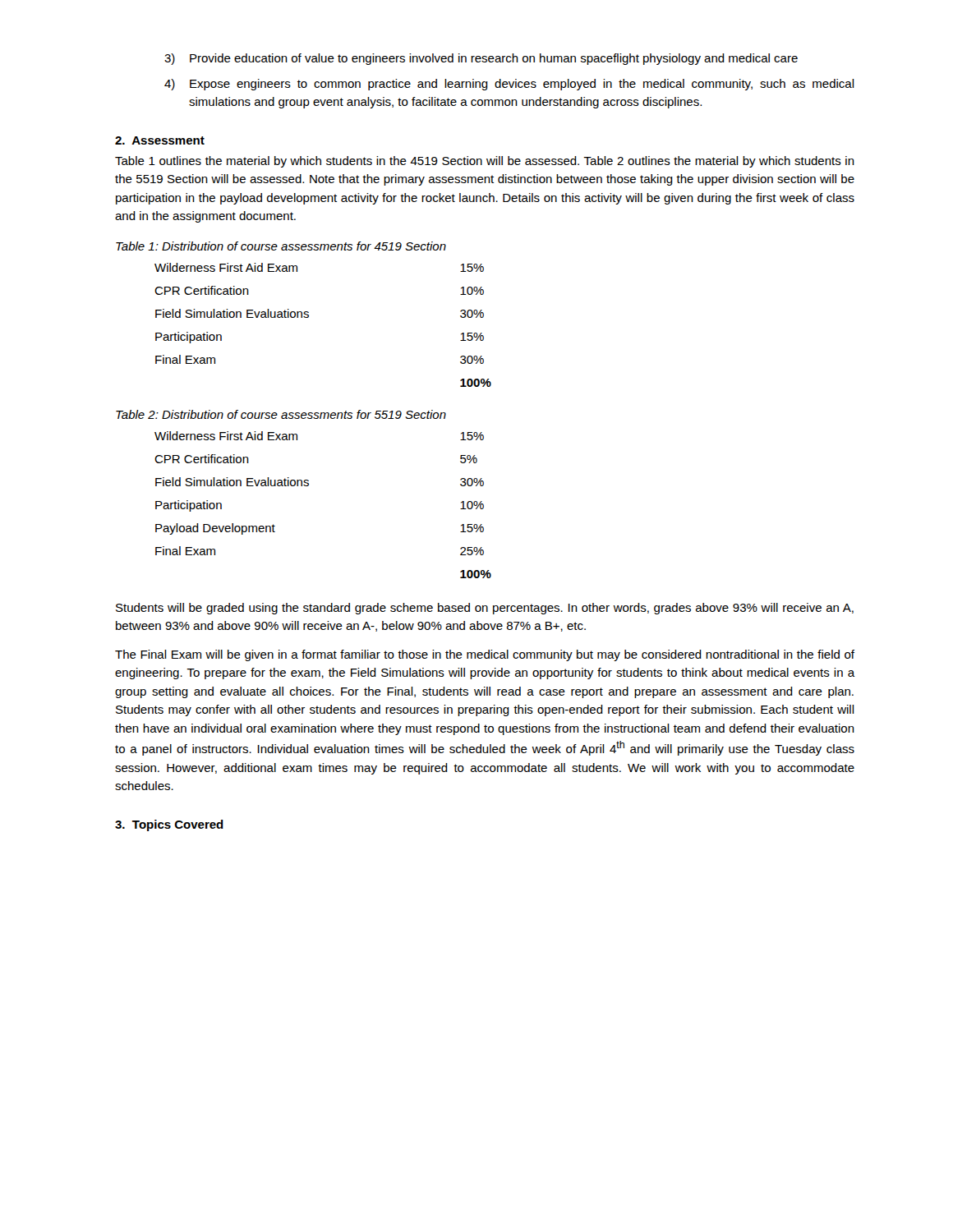Viewport: 953px width, 1232px height.
Task: Find the block starting "Table 2: Distribution"
Action: pyautogui.click(x=281, y=414)
